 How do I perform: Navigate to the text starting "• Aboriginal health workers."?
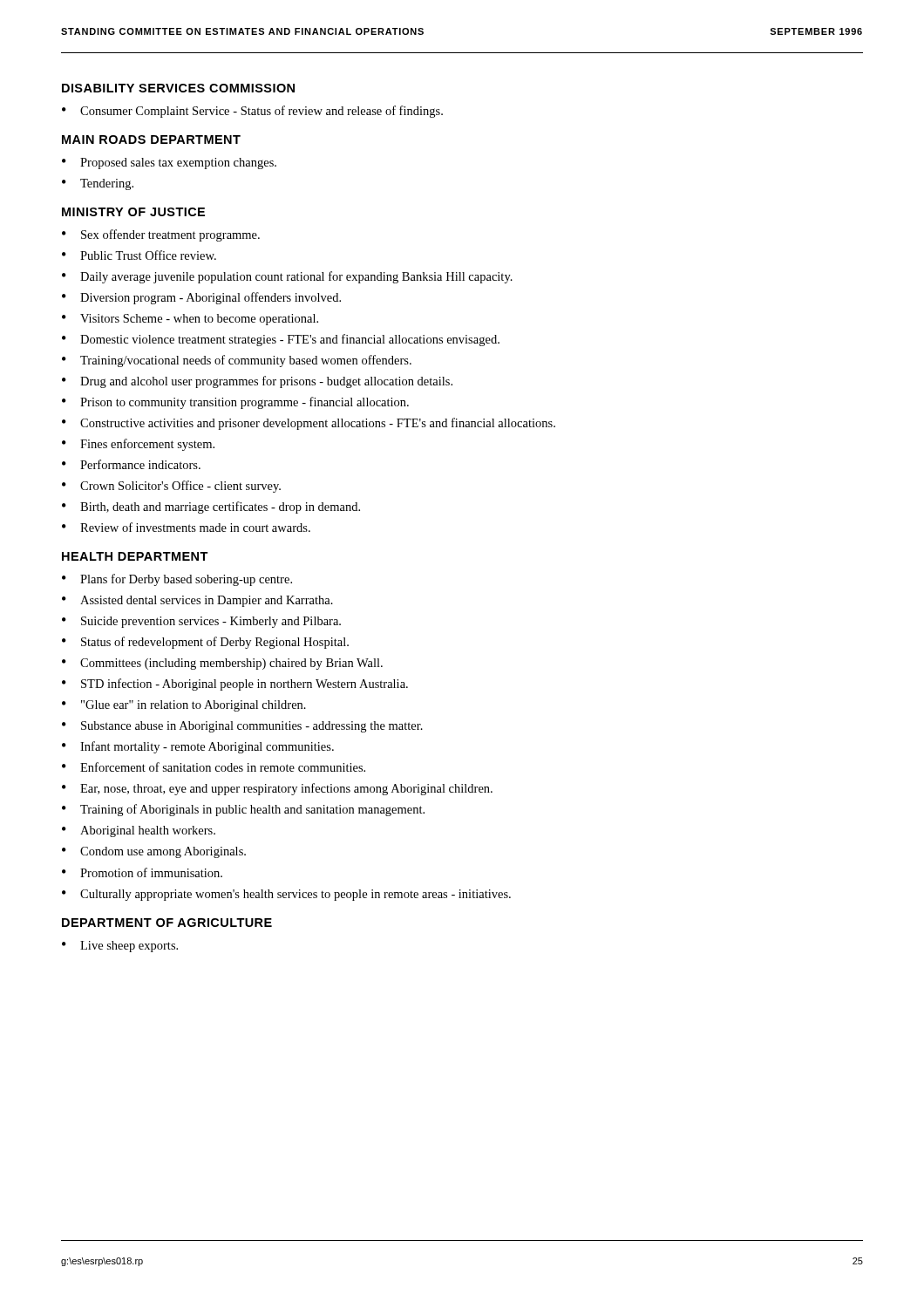tap(139, 831)
